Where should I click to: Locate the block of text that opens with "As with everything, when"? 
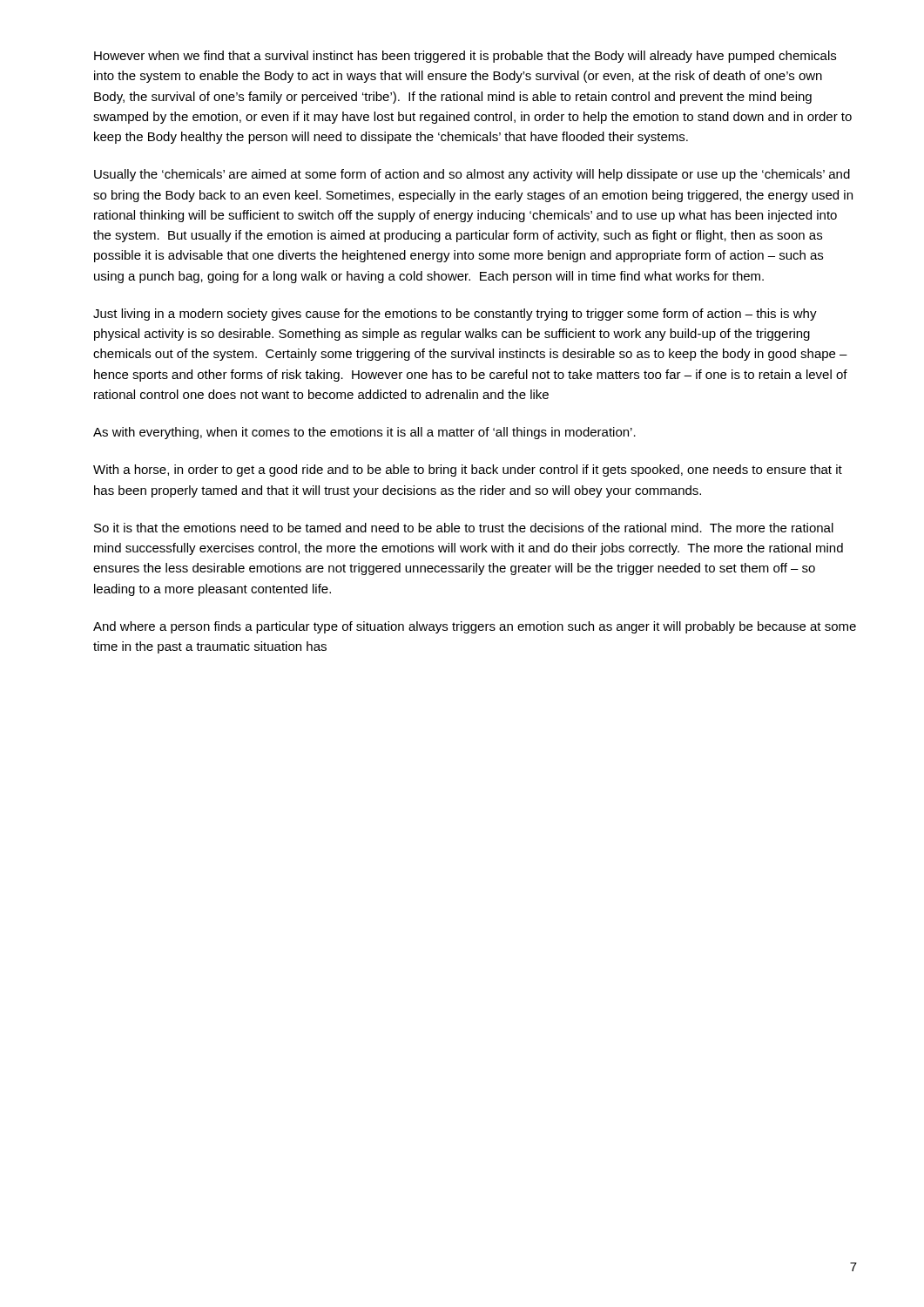tap(365, 432)
